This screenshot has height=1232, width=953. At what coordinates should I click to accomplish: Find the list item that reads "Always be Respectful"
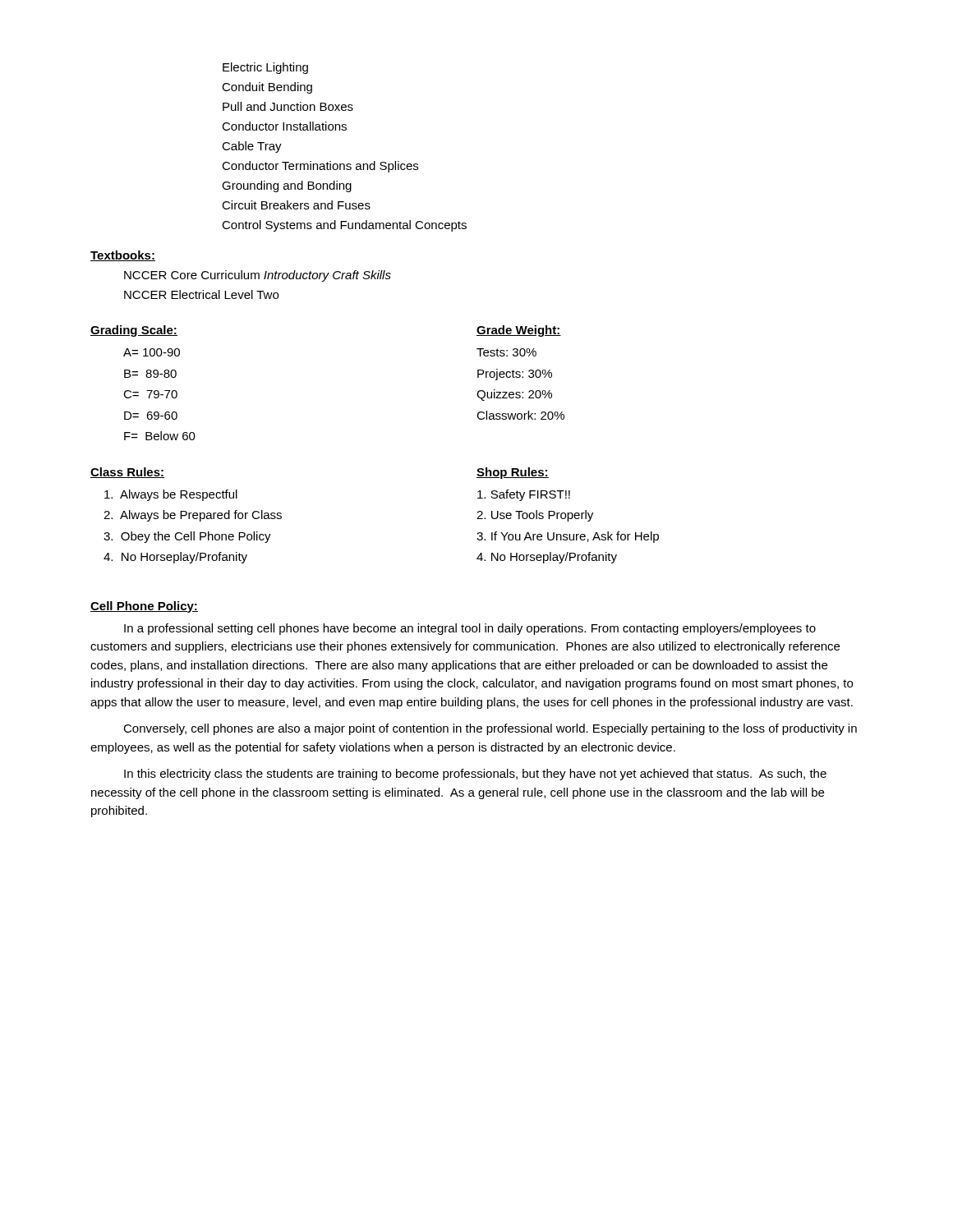pyautogui.click(x=171, y=494)
